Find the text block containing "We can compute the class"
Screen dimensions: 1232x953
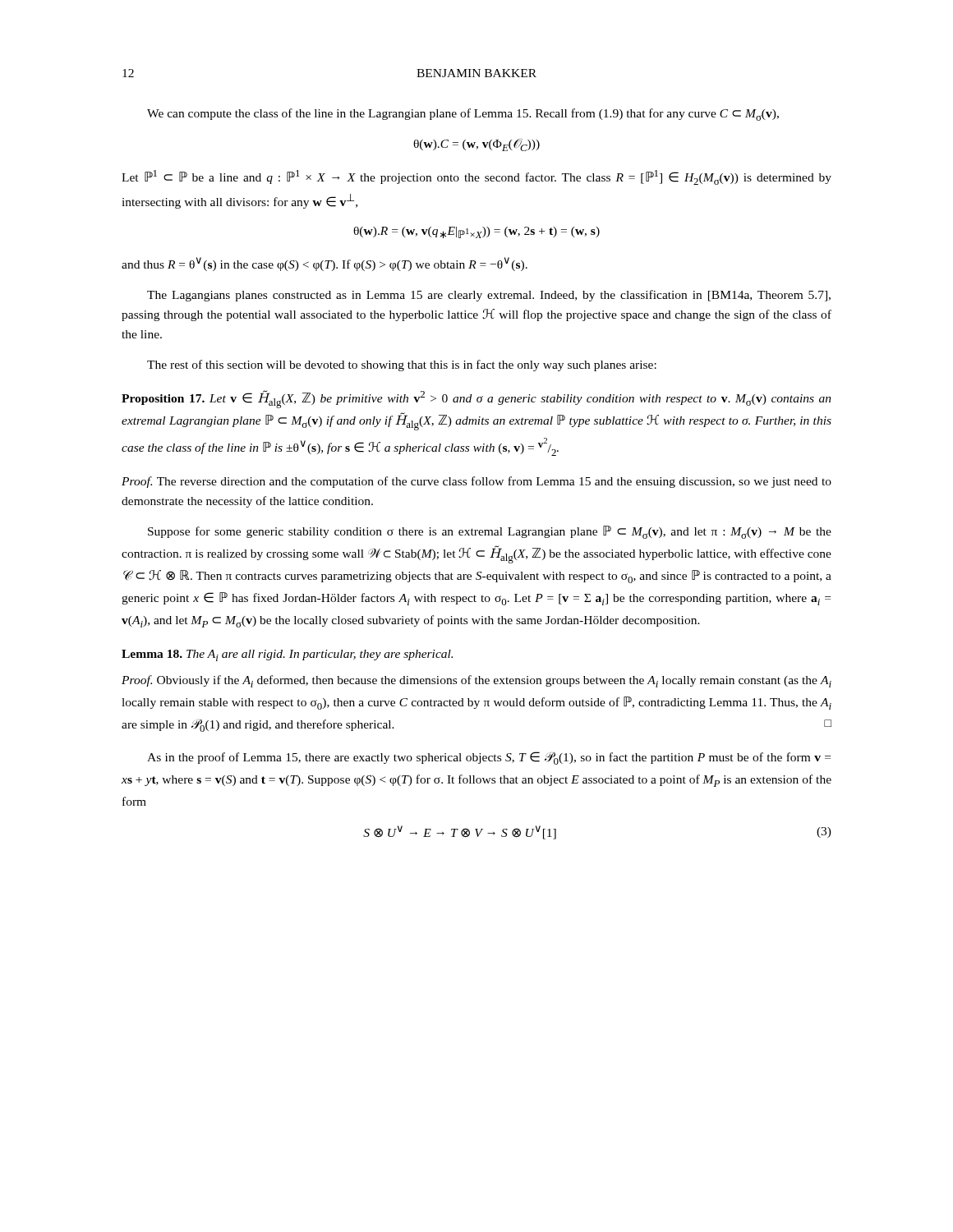476,115
